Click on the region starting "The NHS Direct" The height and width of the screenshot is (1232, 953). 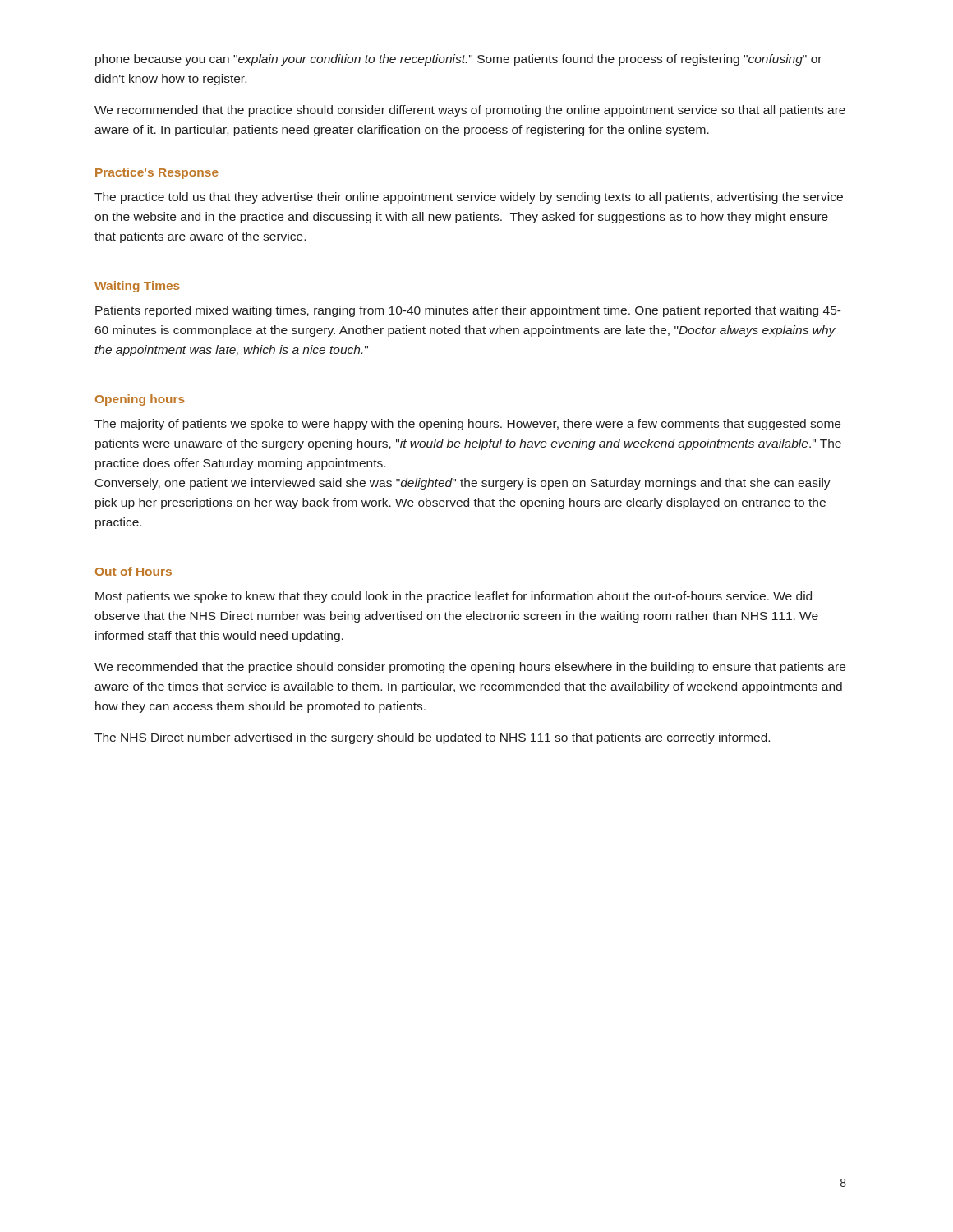click(x=433, y=737)
